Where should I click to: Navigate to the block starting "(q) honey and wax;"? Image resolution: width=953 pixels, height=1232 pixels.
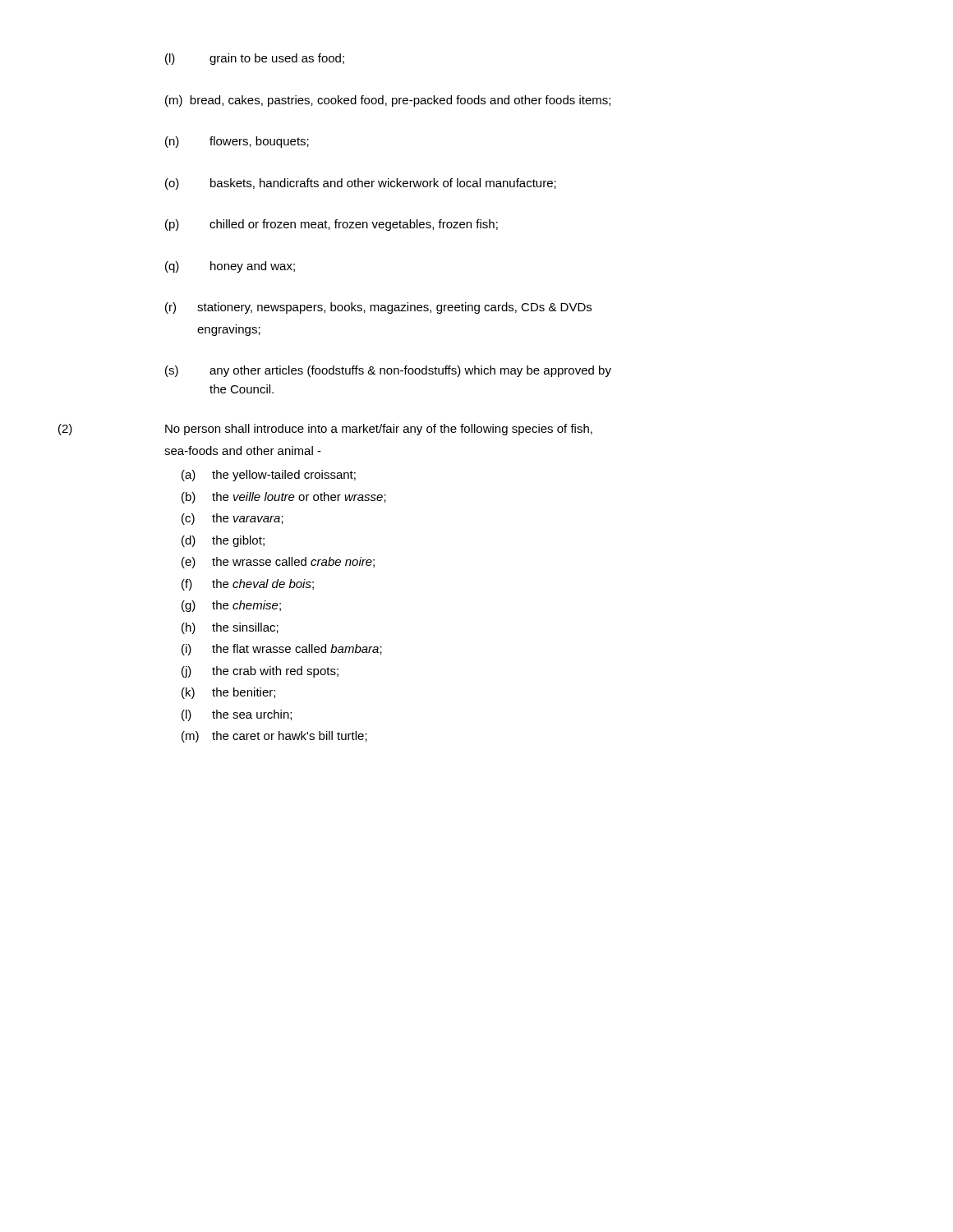[x=230, y=267]
